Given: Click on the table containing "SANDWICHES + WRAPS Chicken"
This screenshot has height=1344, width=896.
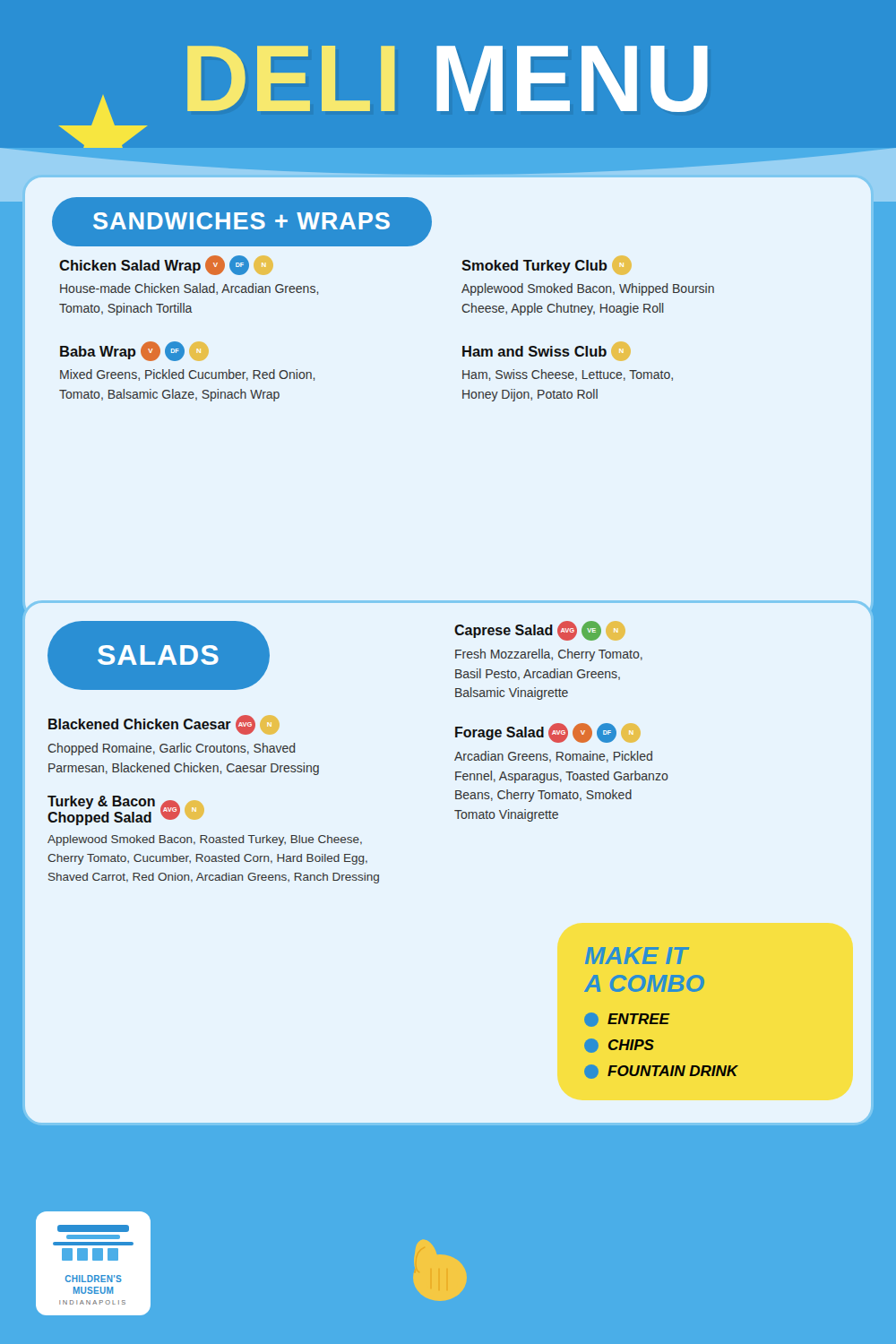Looking at the screenshot, I should coord(448,398).
